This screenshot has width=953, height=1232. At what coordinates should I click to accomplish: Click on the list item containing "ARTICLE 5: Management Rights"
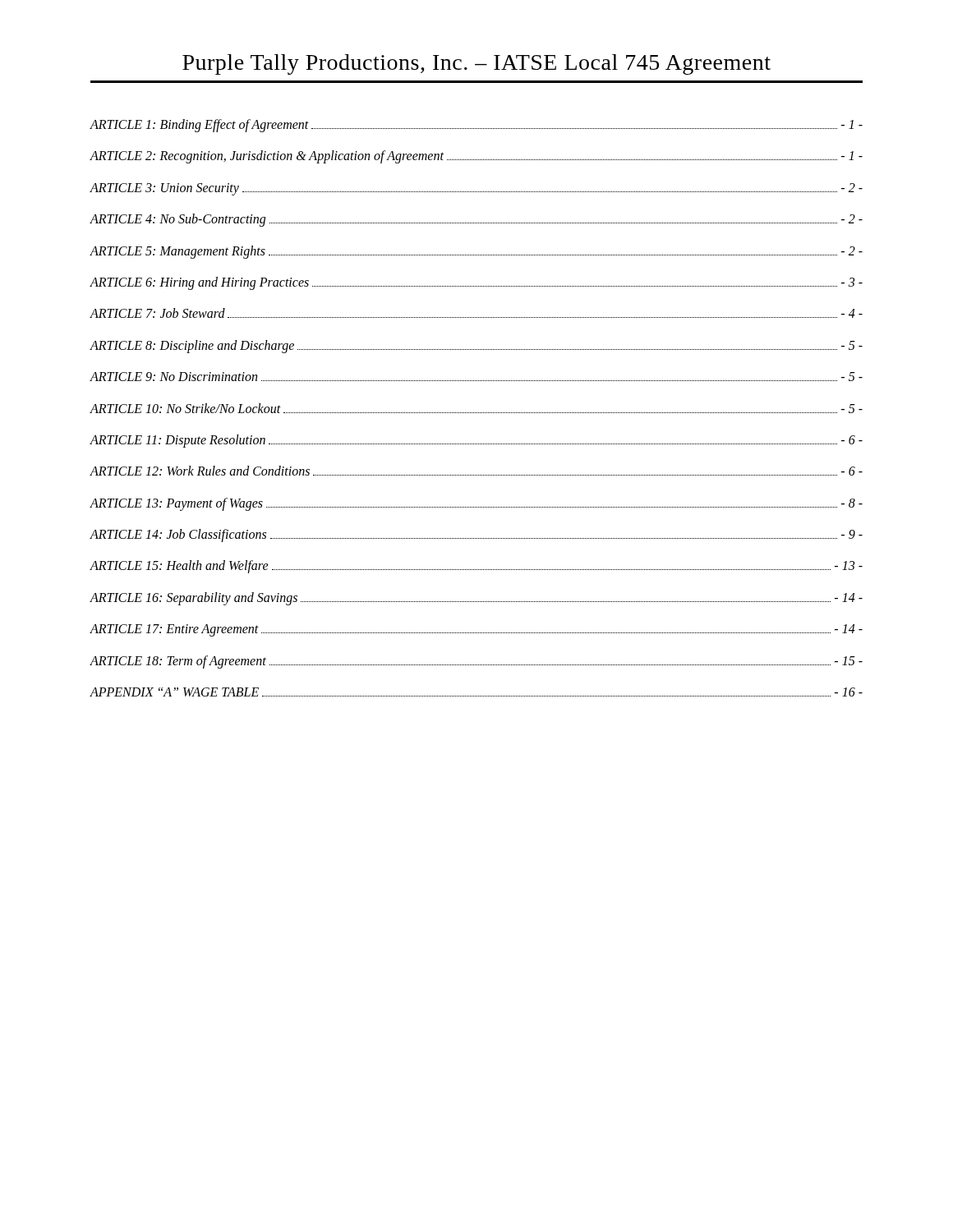pyautogui.click(x=476, y=251)
